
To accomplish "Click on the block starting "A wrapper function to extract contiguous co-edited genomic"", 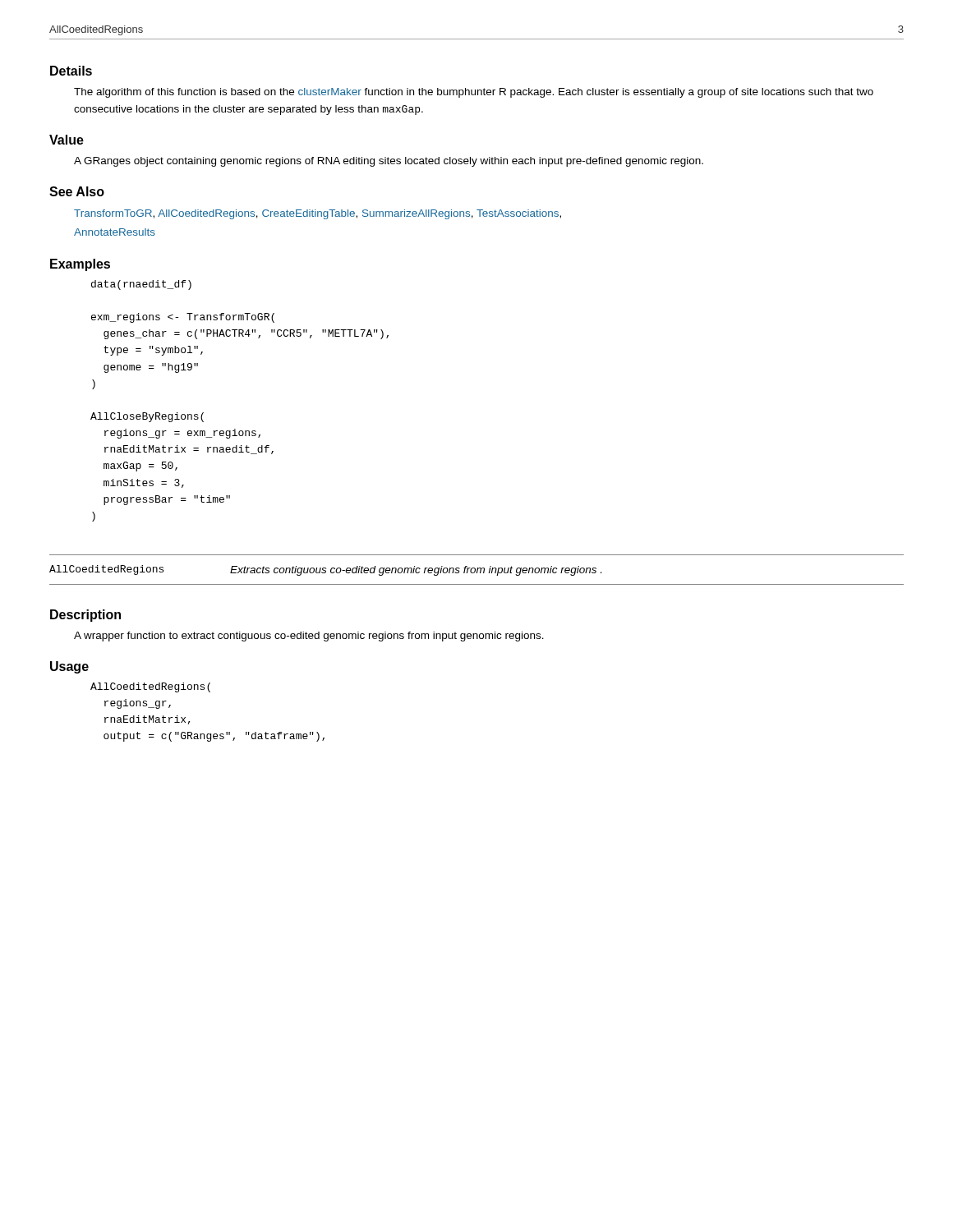I will [x=309, y=635].
